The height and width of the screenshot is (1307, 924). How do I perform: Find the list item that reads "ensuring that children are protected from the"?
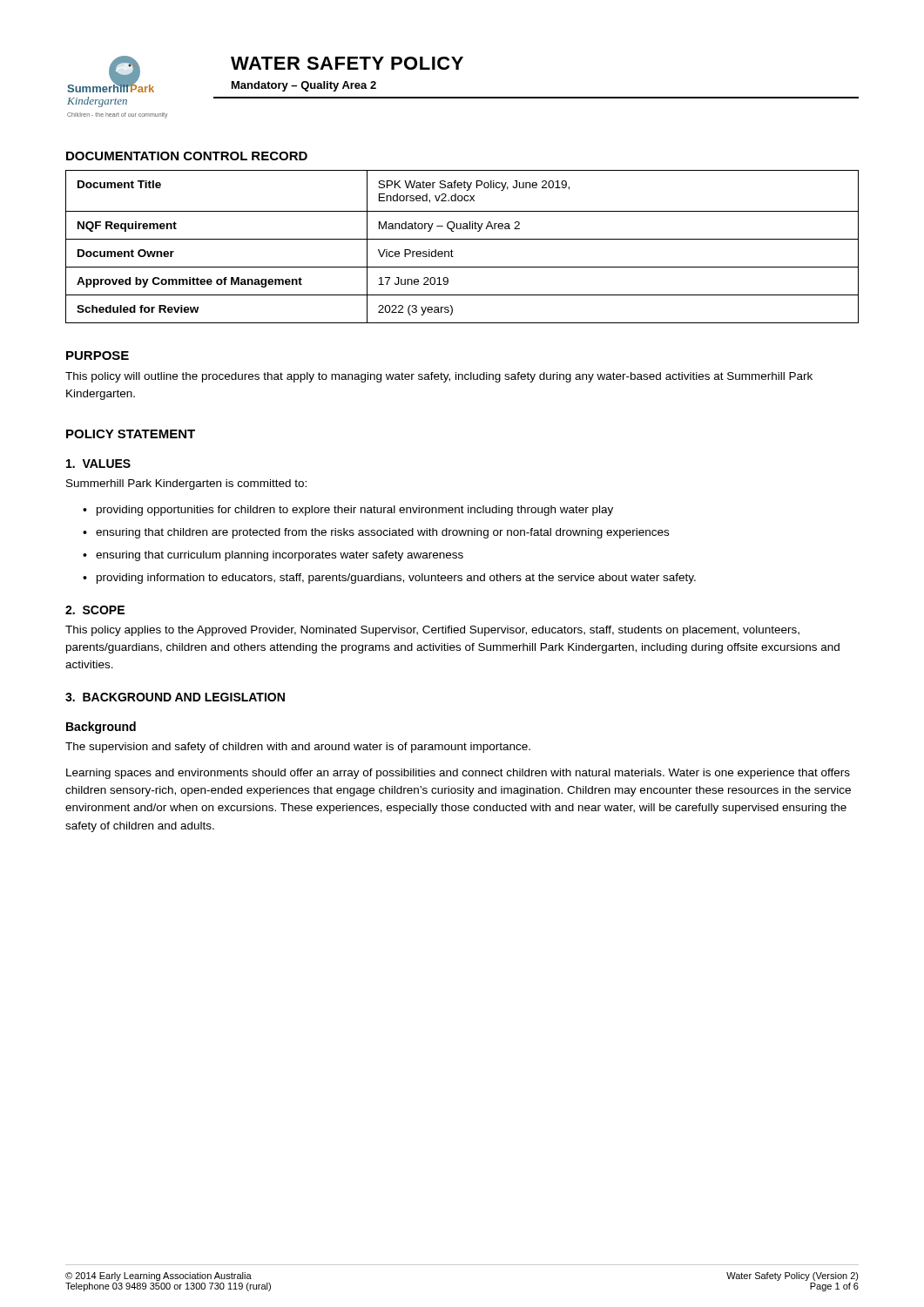477,532
